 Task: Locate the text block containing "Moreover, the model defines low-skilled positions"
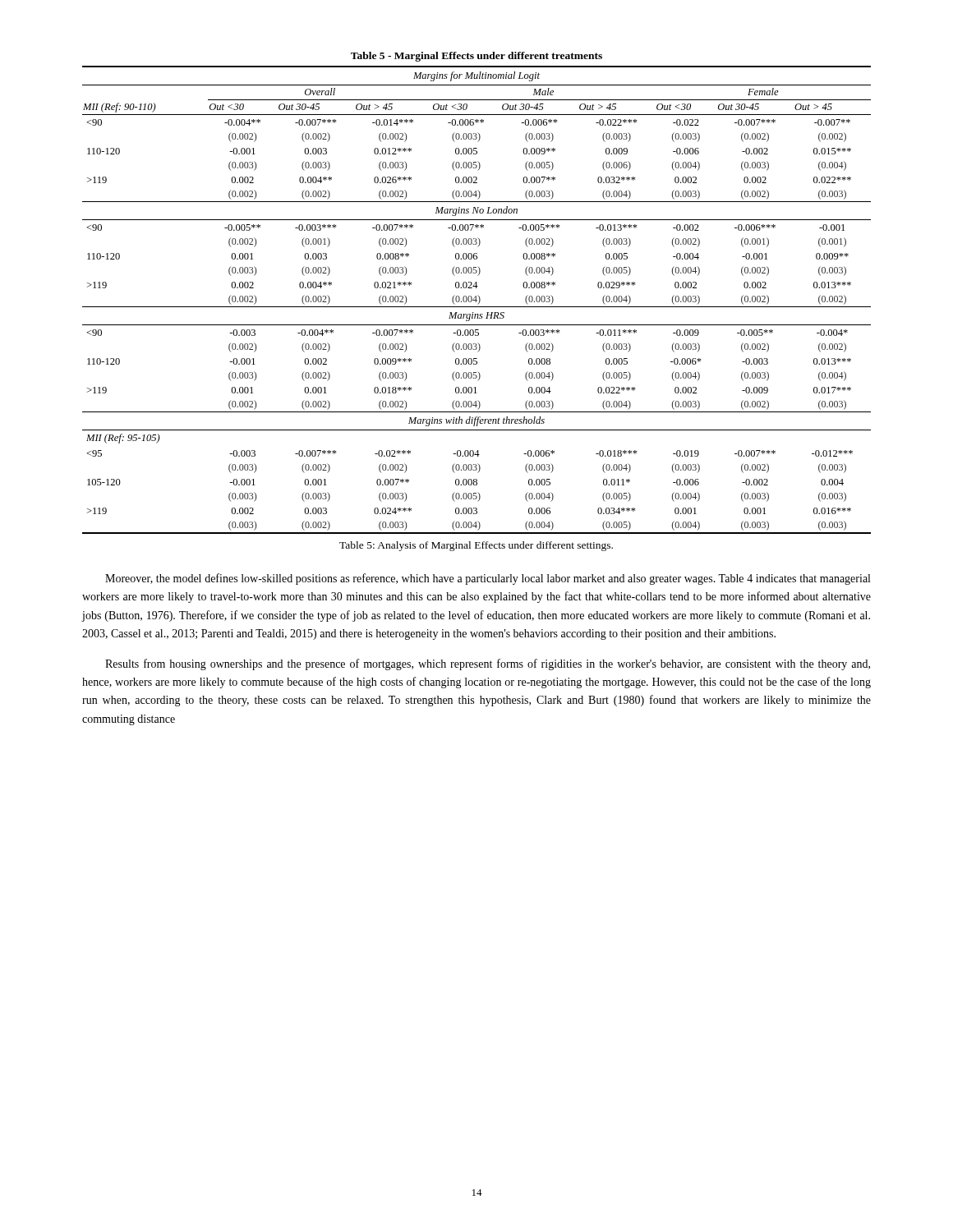(x=476, y=606)
